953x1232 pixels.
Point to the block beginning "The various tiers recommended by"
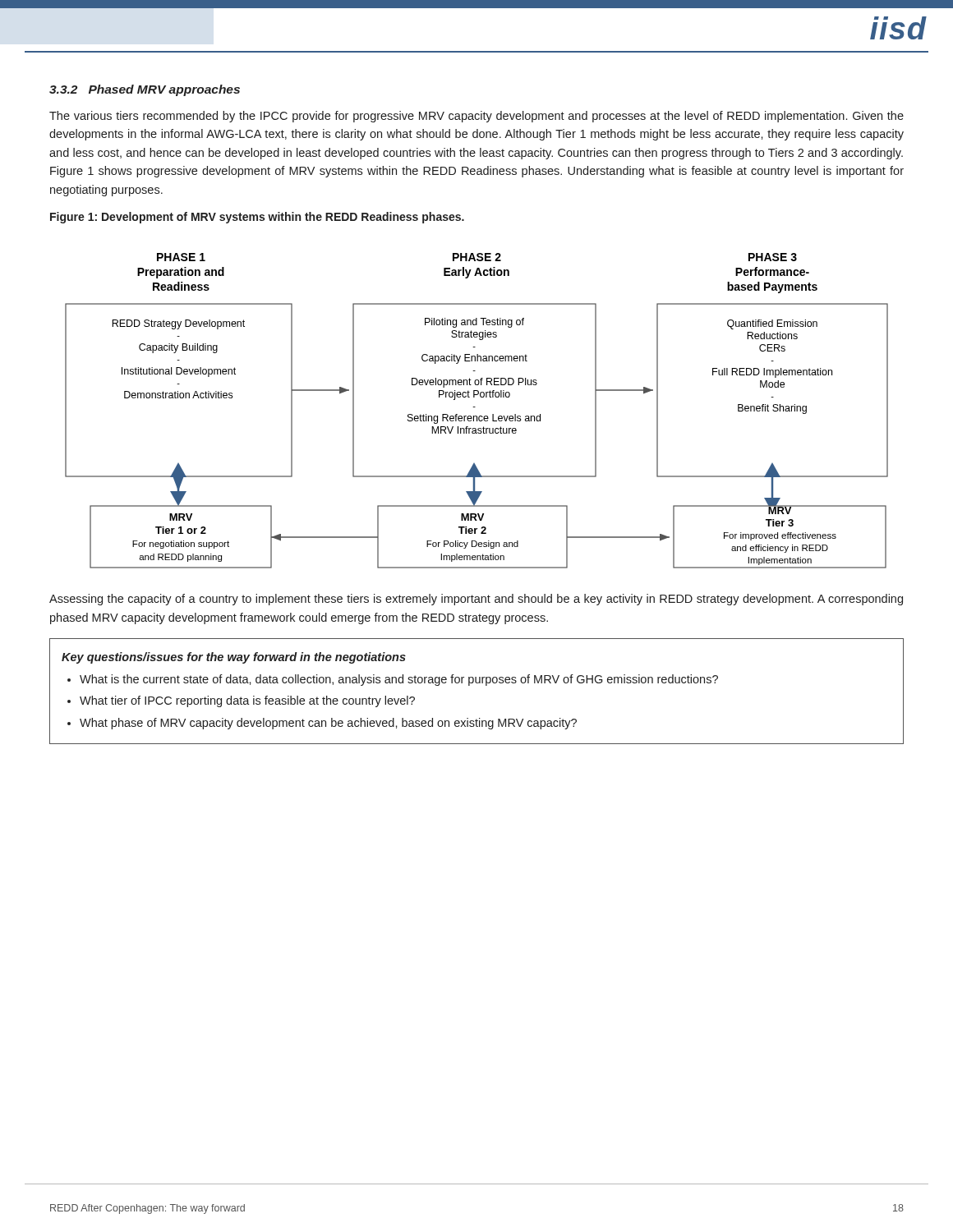point(476,153)
